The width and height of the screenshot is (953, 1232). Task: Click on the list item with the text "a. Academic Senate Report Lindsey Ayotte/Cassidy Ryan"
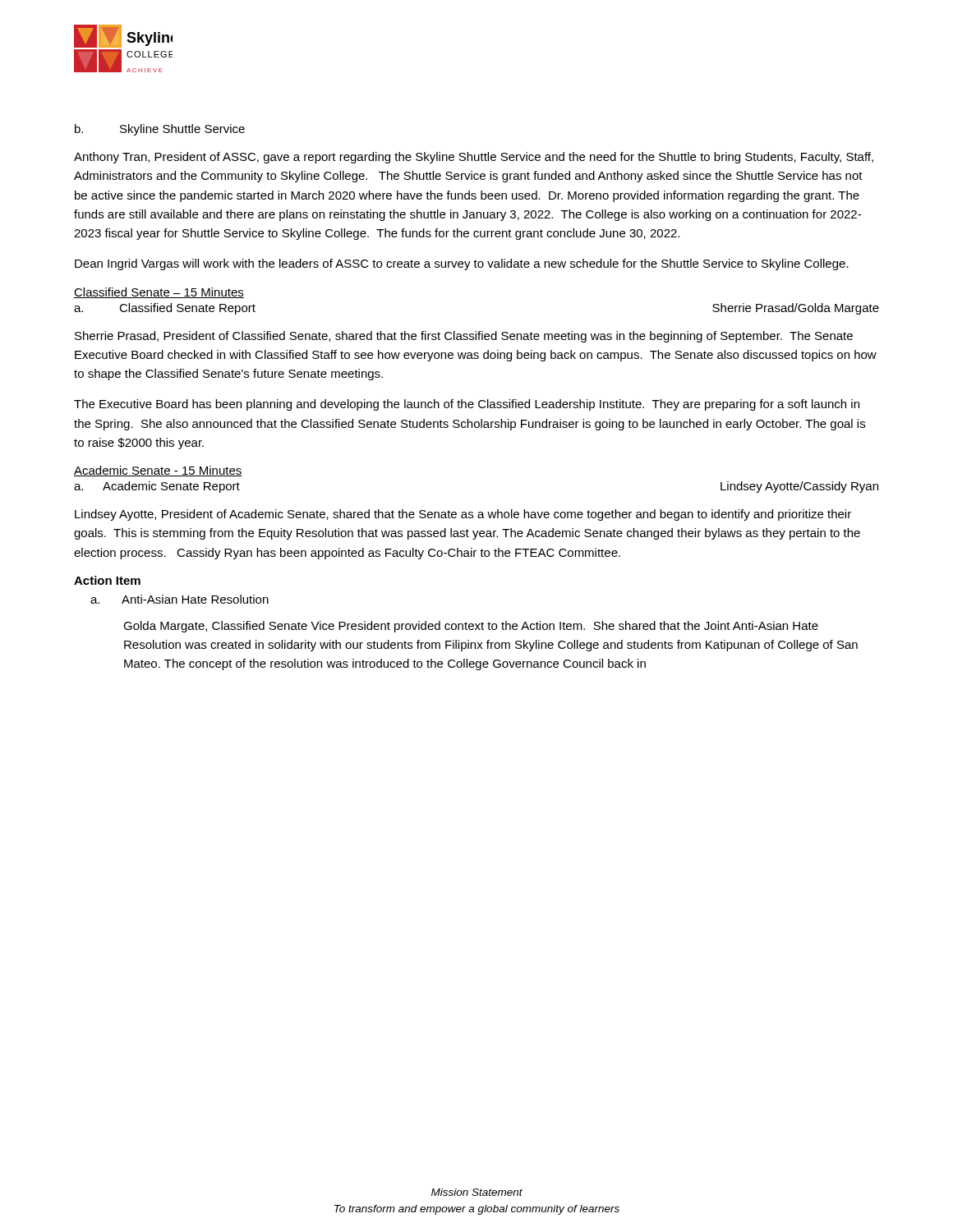click(x=168, y=487)
